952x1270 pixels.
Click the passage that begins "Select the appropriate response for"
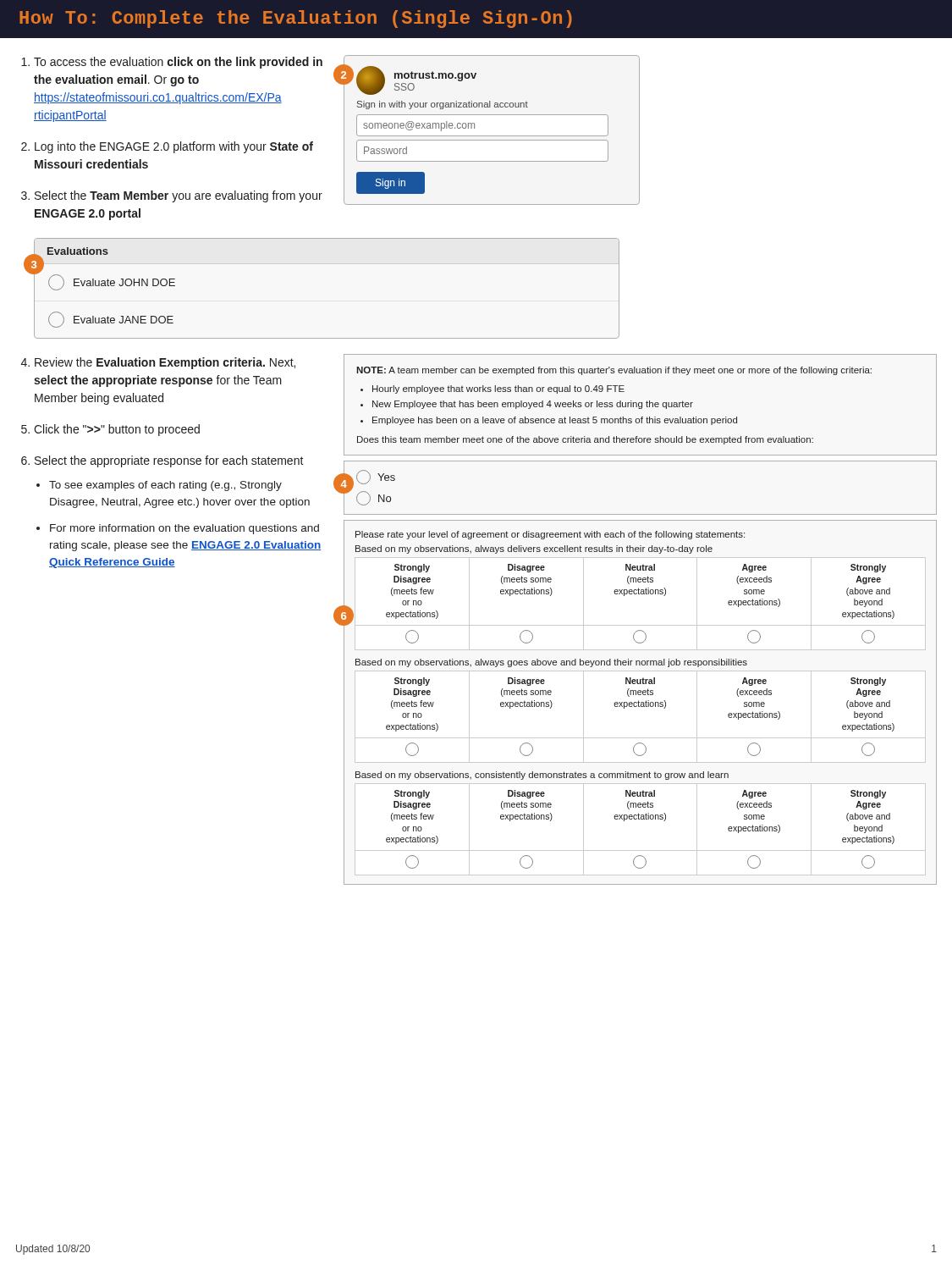click(x=181, y=512)
